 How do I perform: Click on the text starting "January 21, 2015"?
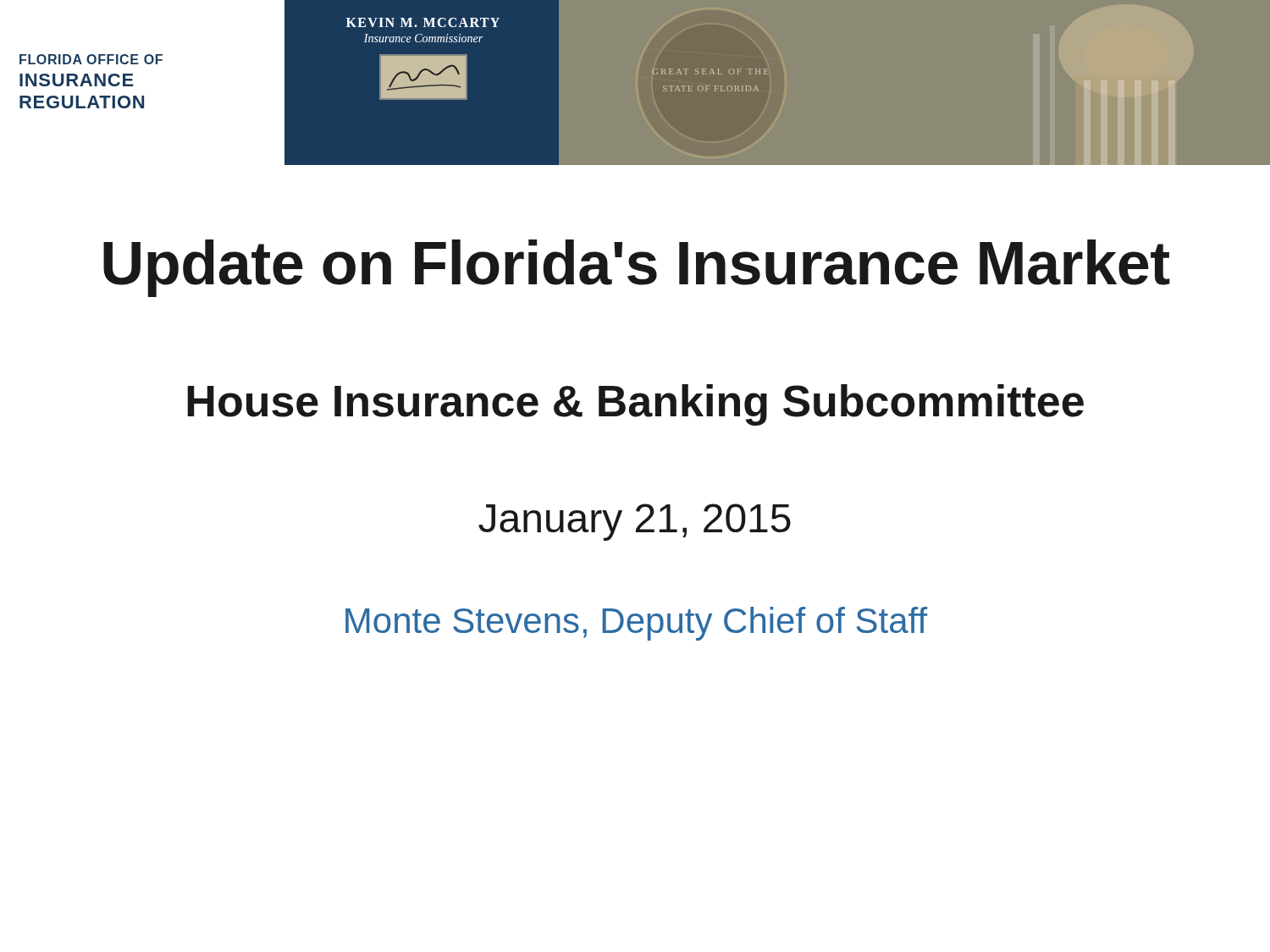coord(635,519)
